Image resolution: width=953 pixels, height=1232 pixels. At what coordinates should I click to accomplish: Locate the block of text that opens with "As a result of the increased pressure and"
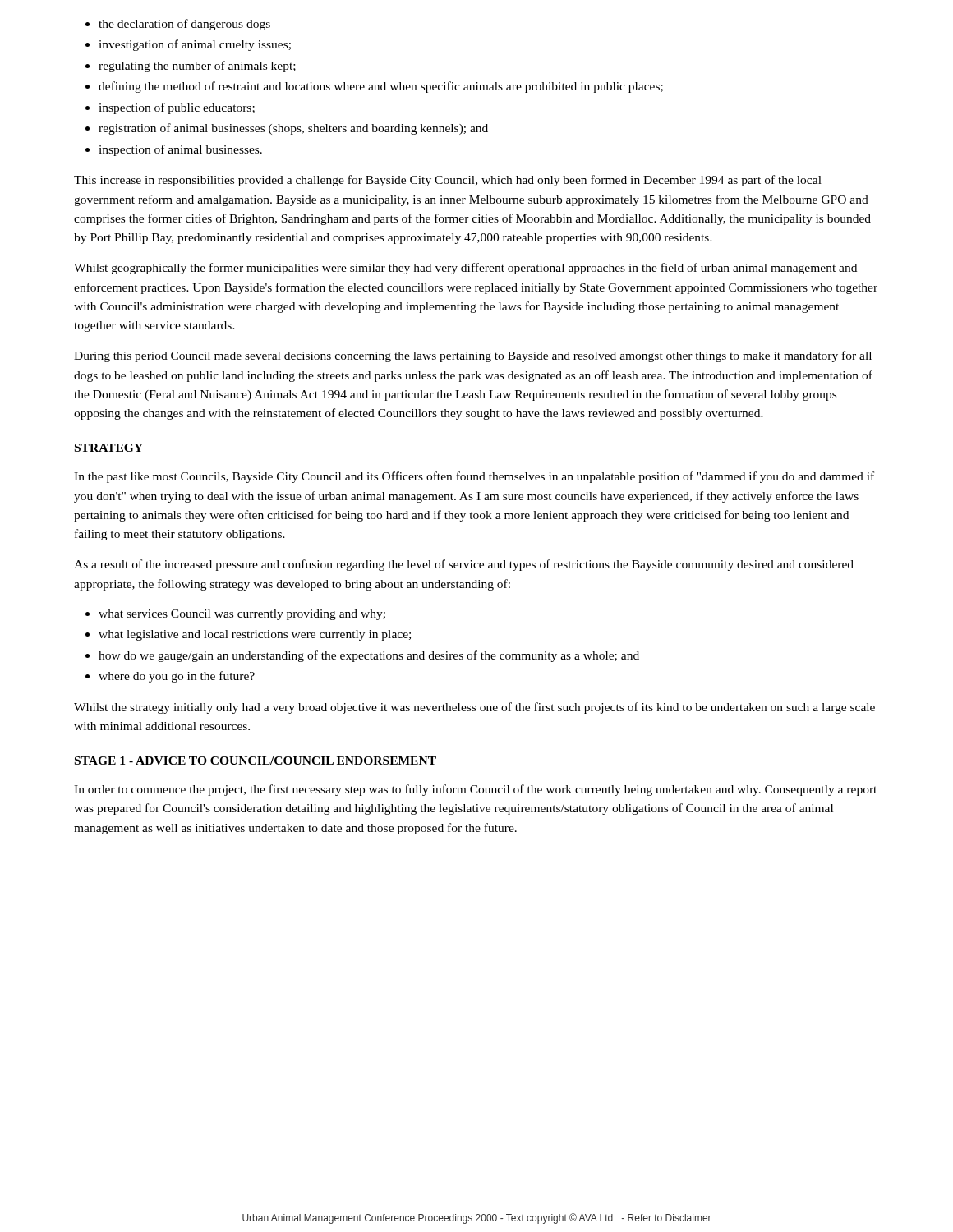(x=476, y=574)
